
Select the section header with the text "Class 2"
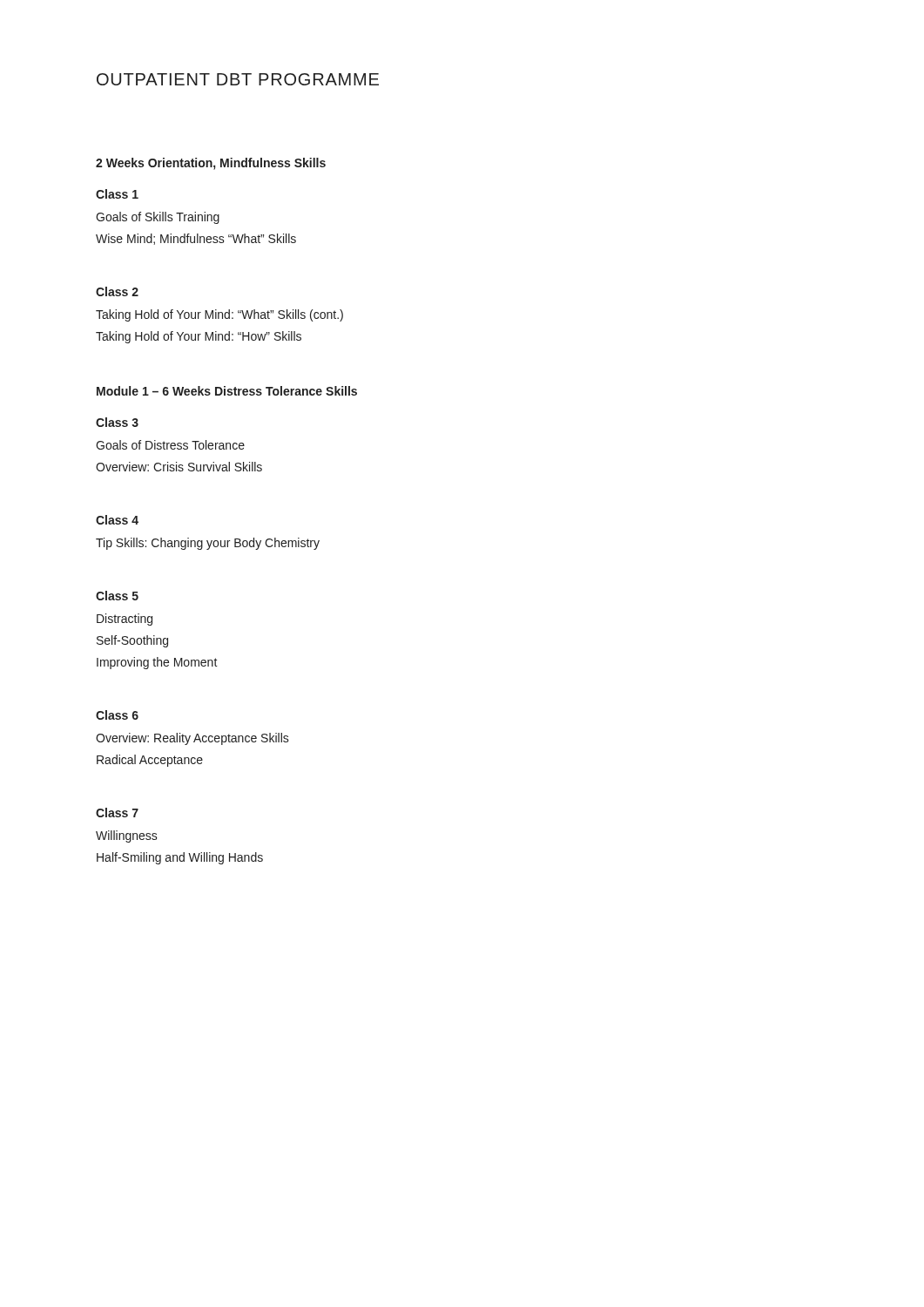coord(117,292)
